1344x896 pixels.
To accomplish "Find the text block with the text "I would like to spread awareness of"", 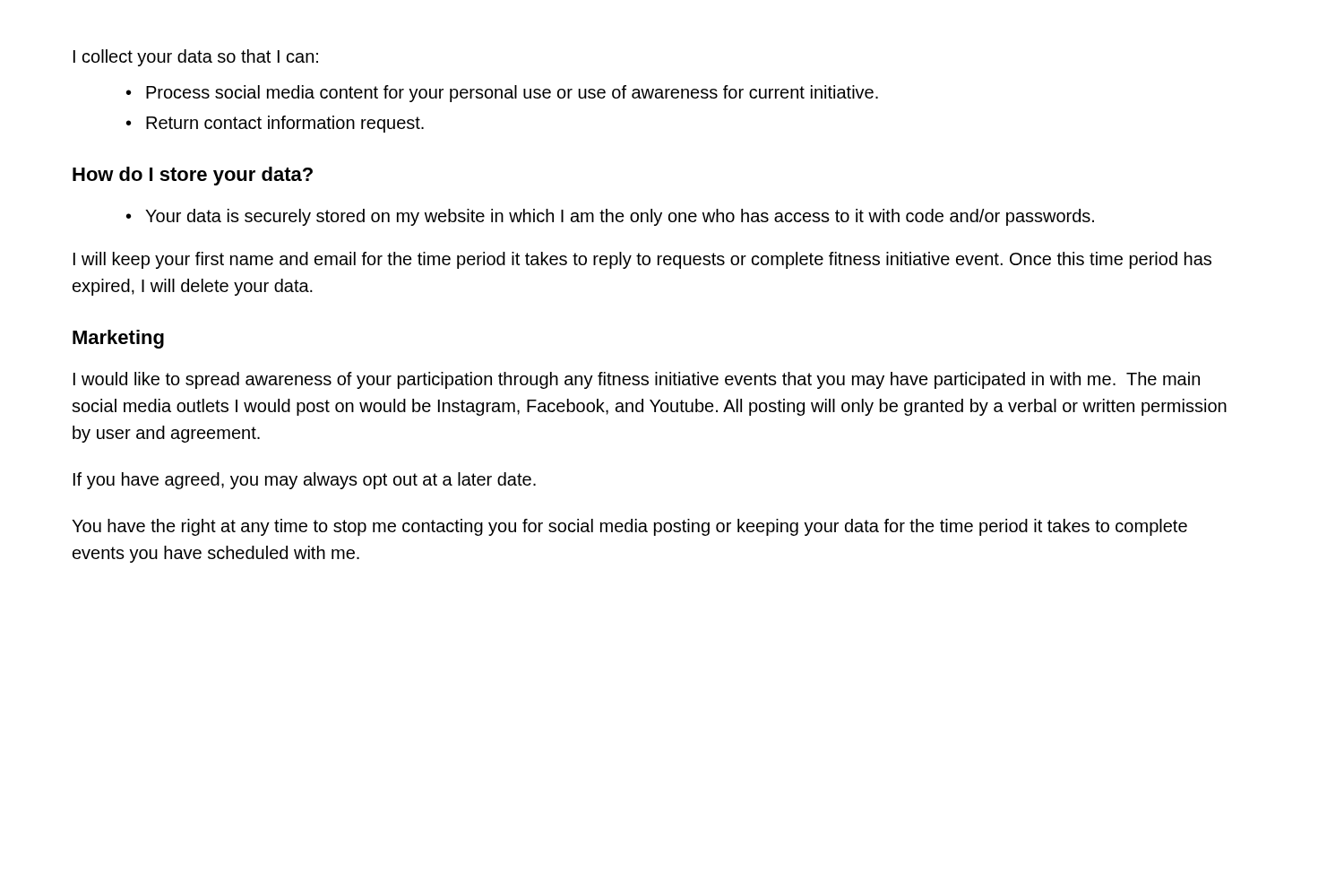I will click(649, 406).
